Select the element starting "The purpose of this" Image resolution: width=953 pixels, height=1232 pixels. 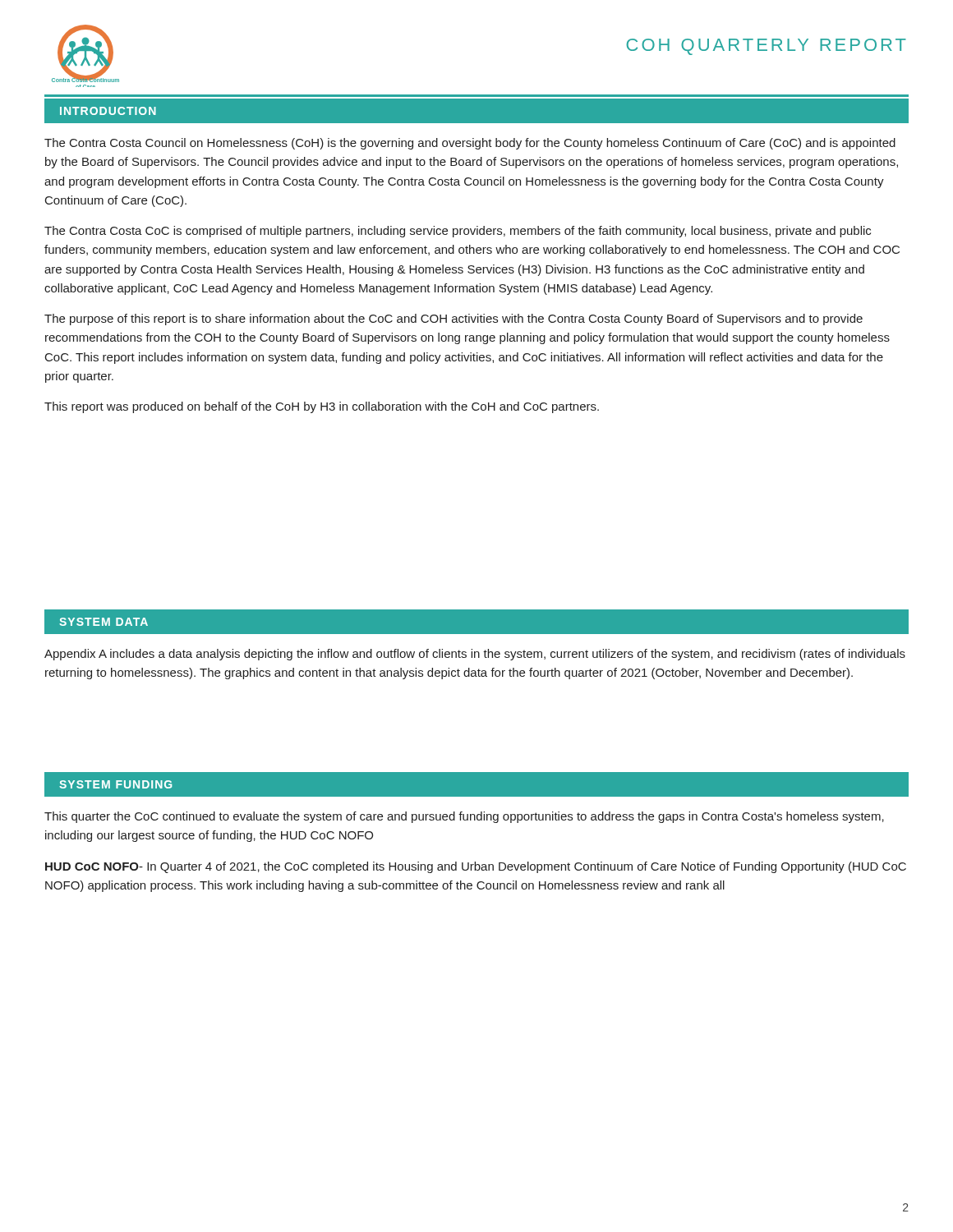point(467,347)
